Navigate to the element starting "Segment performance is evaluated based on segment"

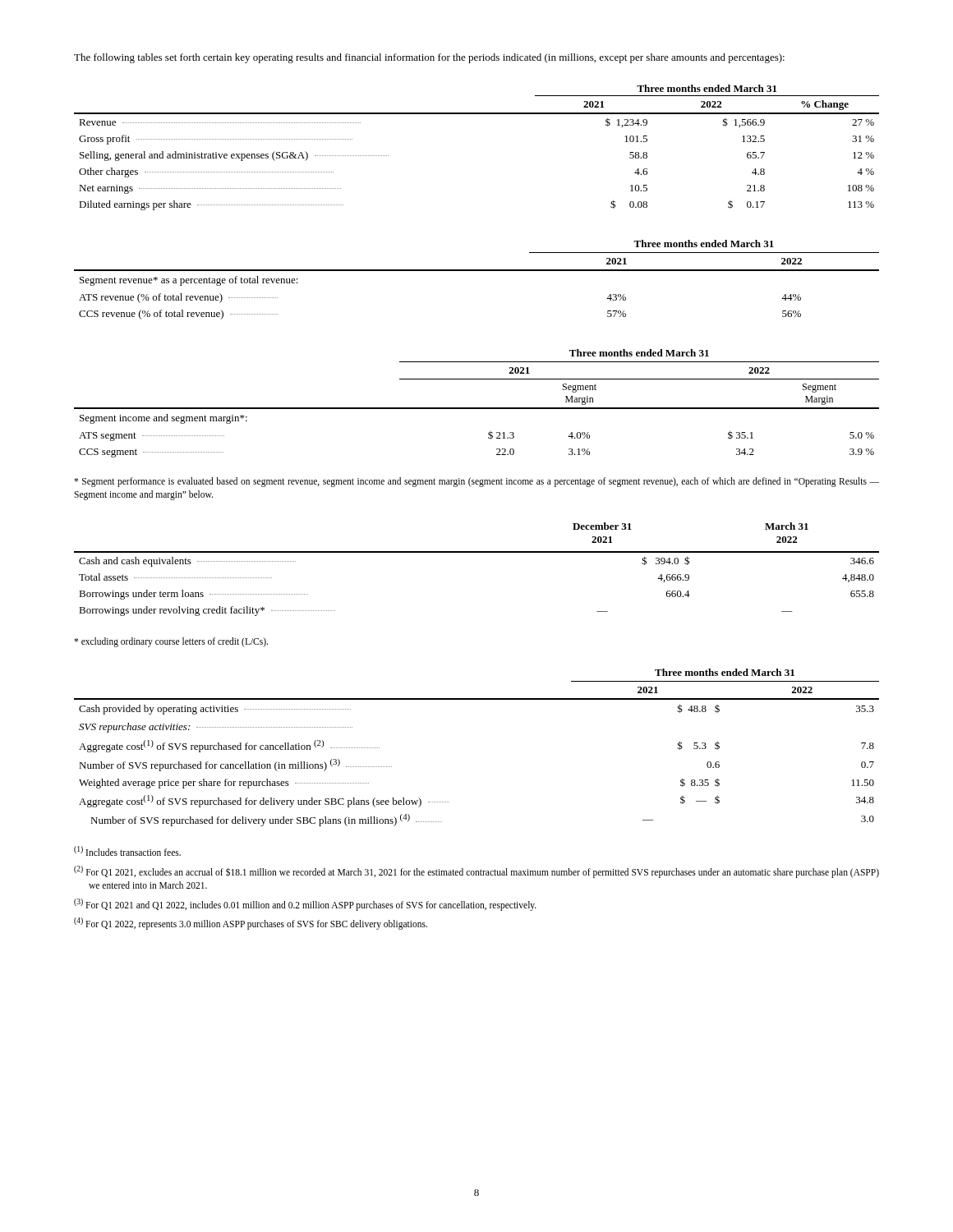pos(476,488)
